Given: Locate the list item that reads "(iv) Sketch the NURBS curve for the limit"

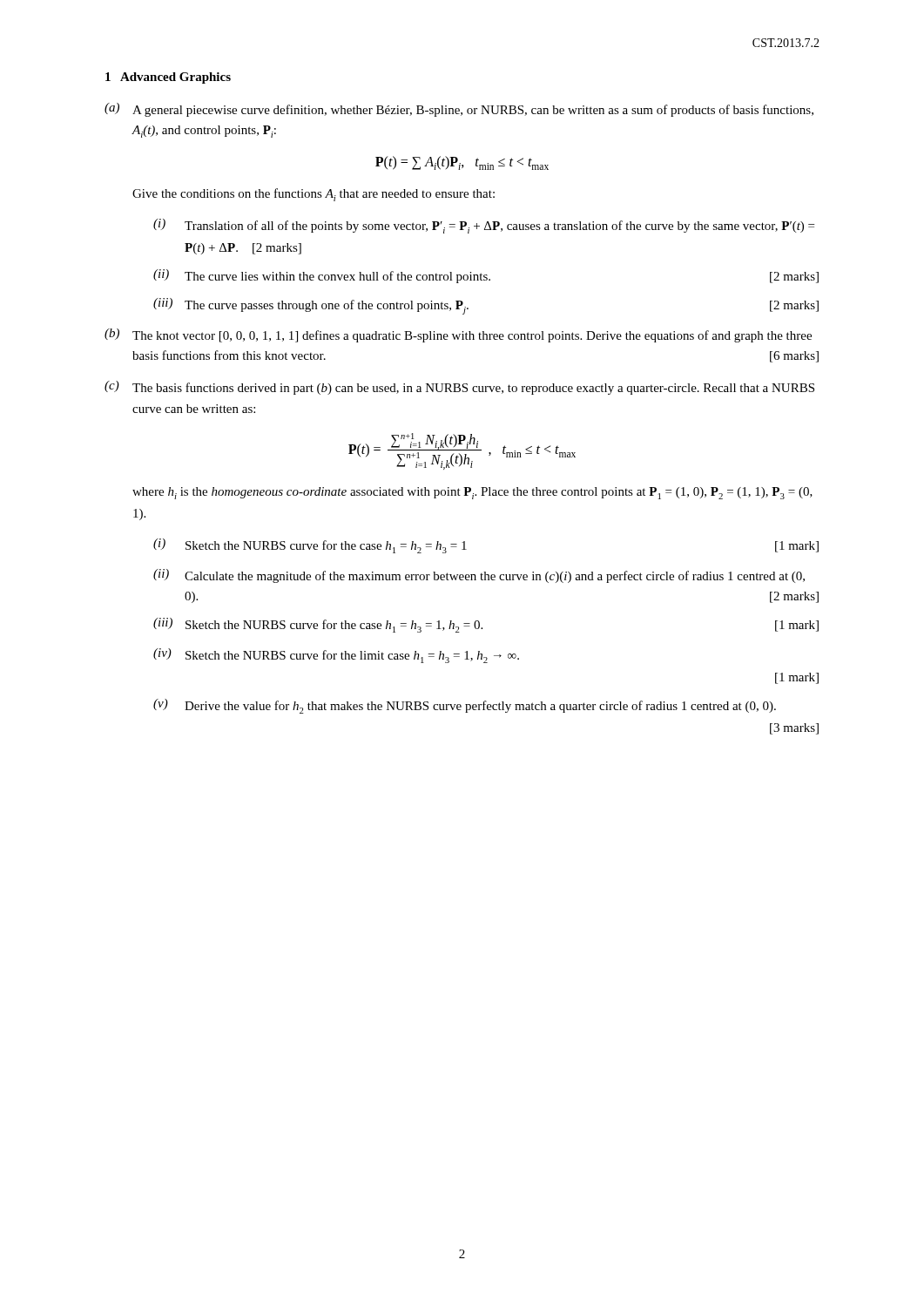Looking at the screenshot, I should click(x=486, y=666).
